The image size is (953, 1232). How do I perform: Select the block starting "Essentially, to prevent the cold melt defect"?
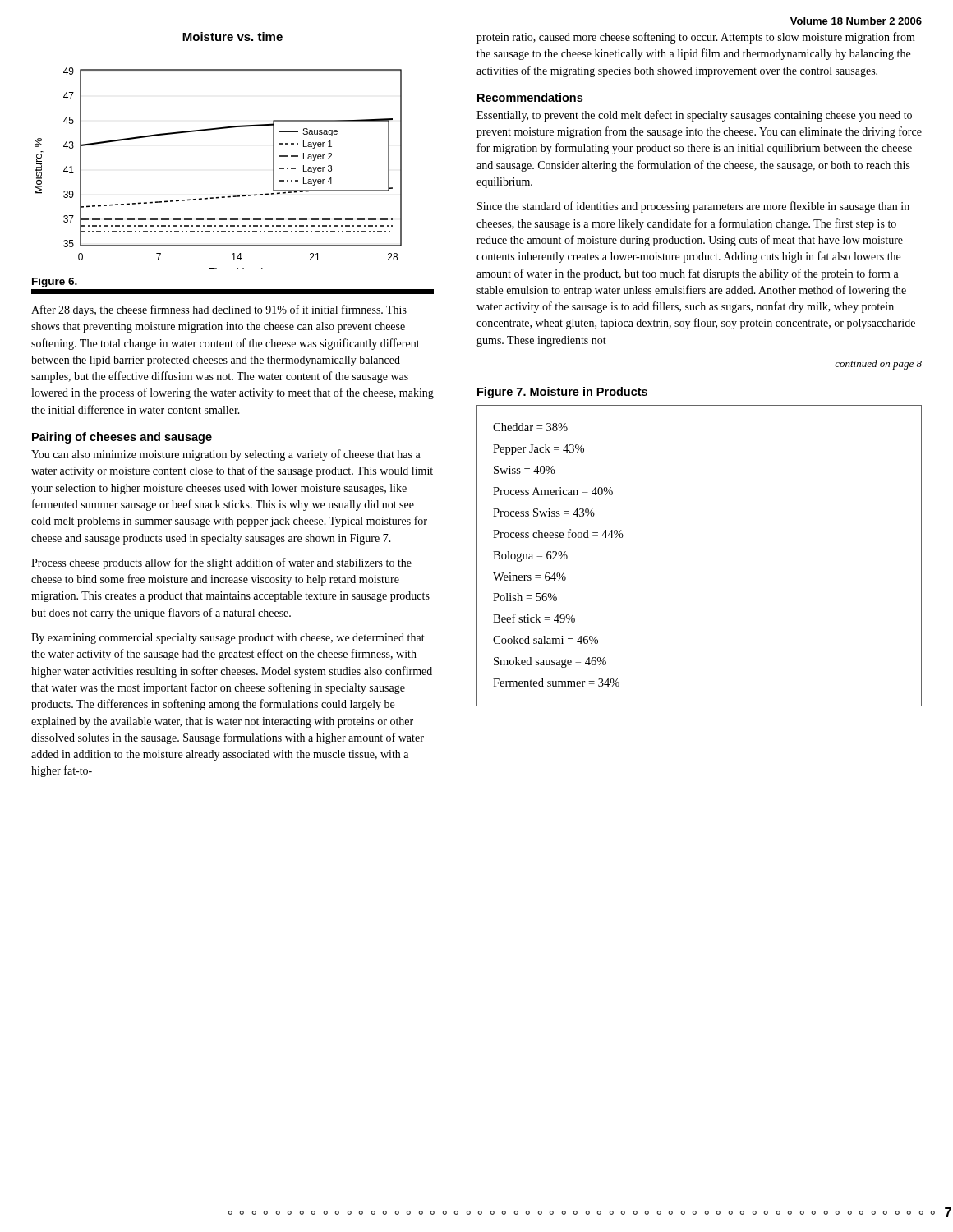click(x=699, y=149)
